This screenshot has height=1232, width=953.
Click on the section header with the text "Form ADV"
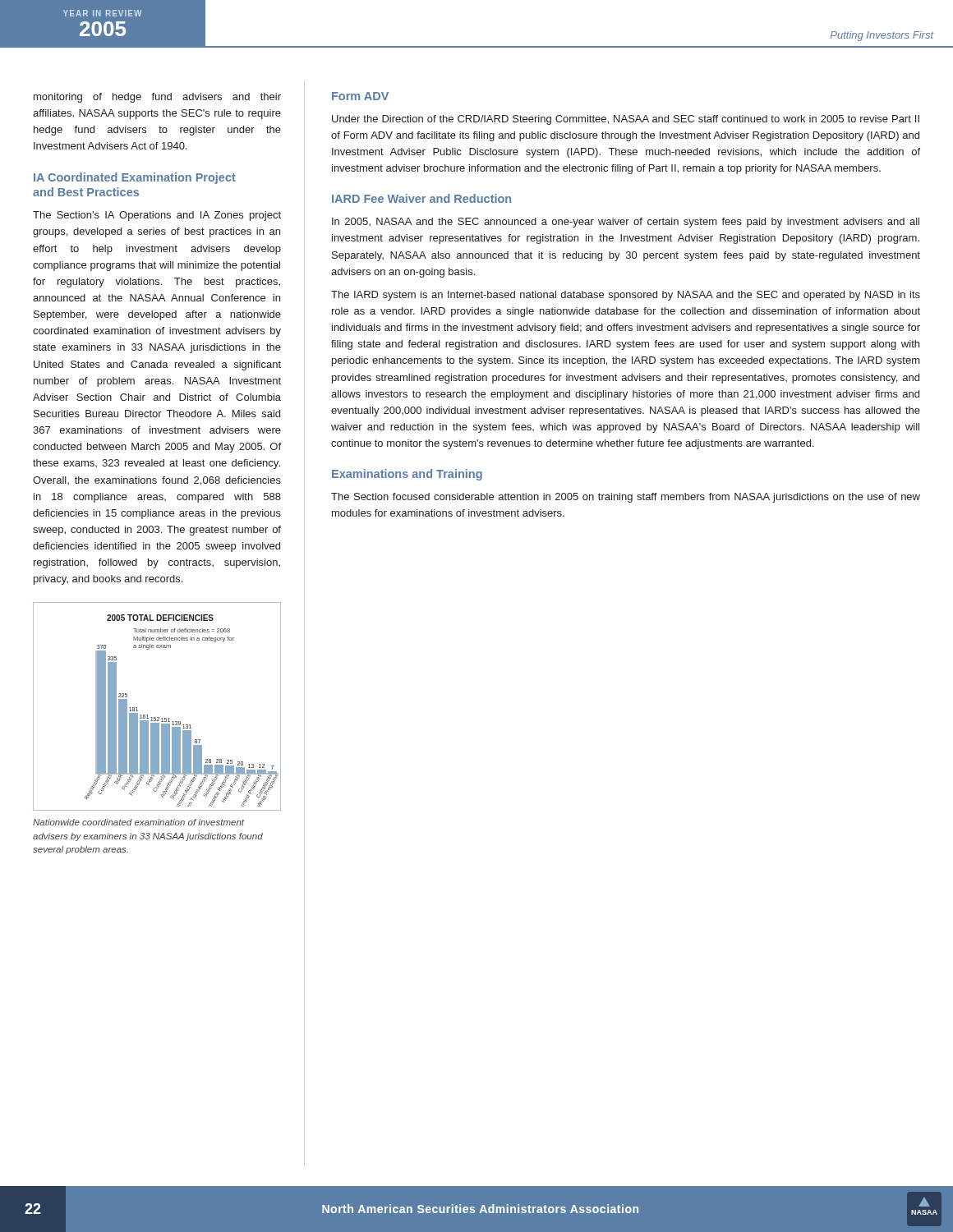360,96
